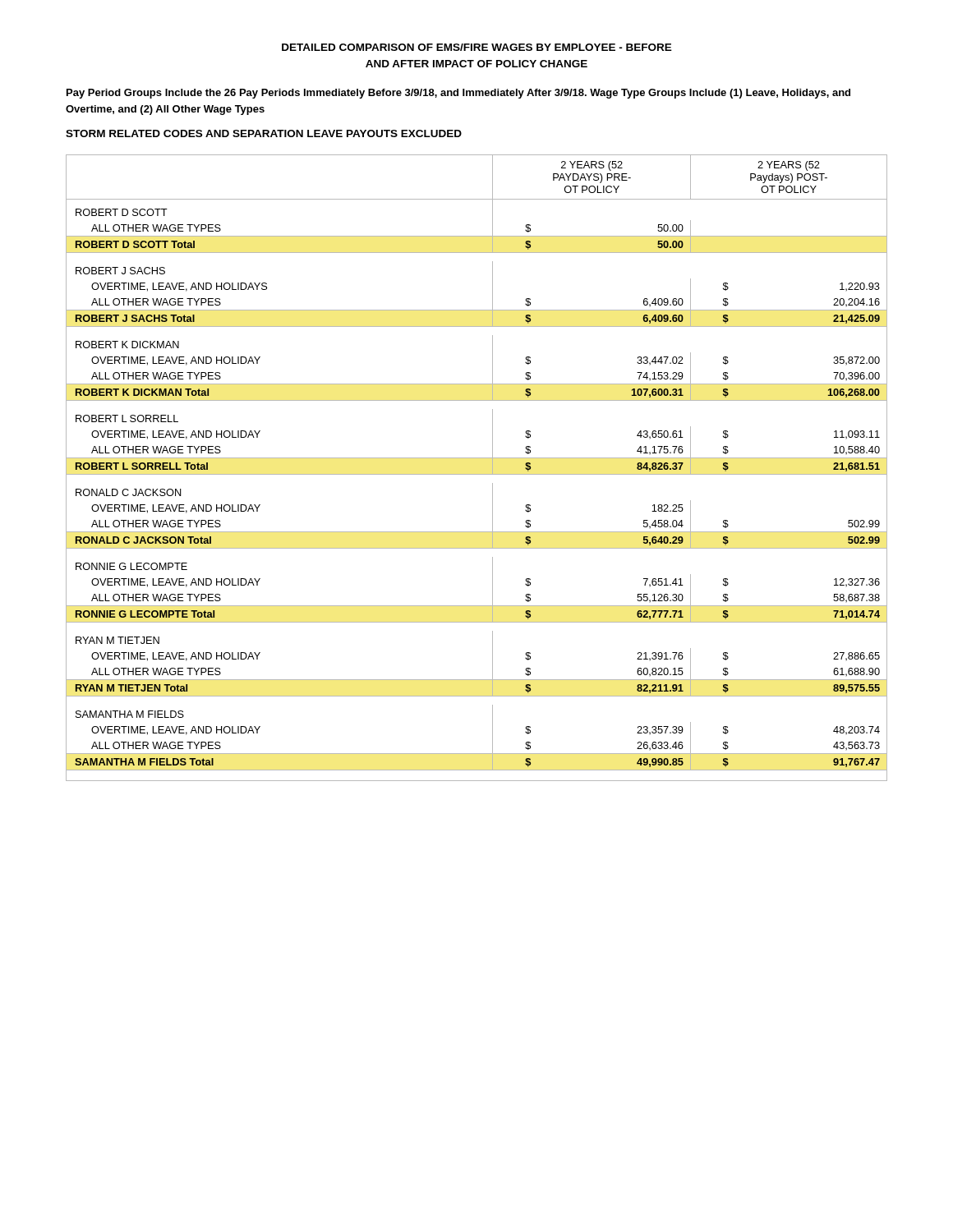Click on the text block containing "Pay Period Groups Include"

pyautogui.click(x=458, y=100)
